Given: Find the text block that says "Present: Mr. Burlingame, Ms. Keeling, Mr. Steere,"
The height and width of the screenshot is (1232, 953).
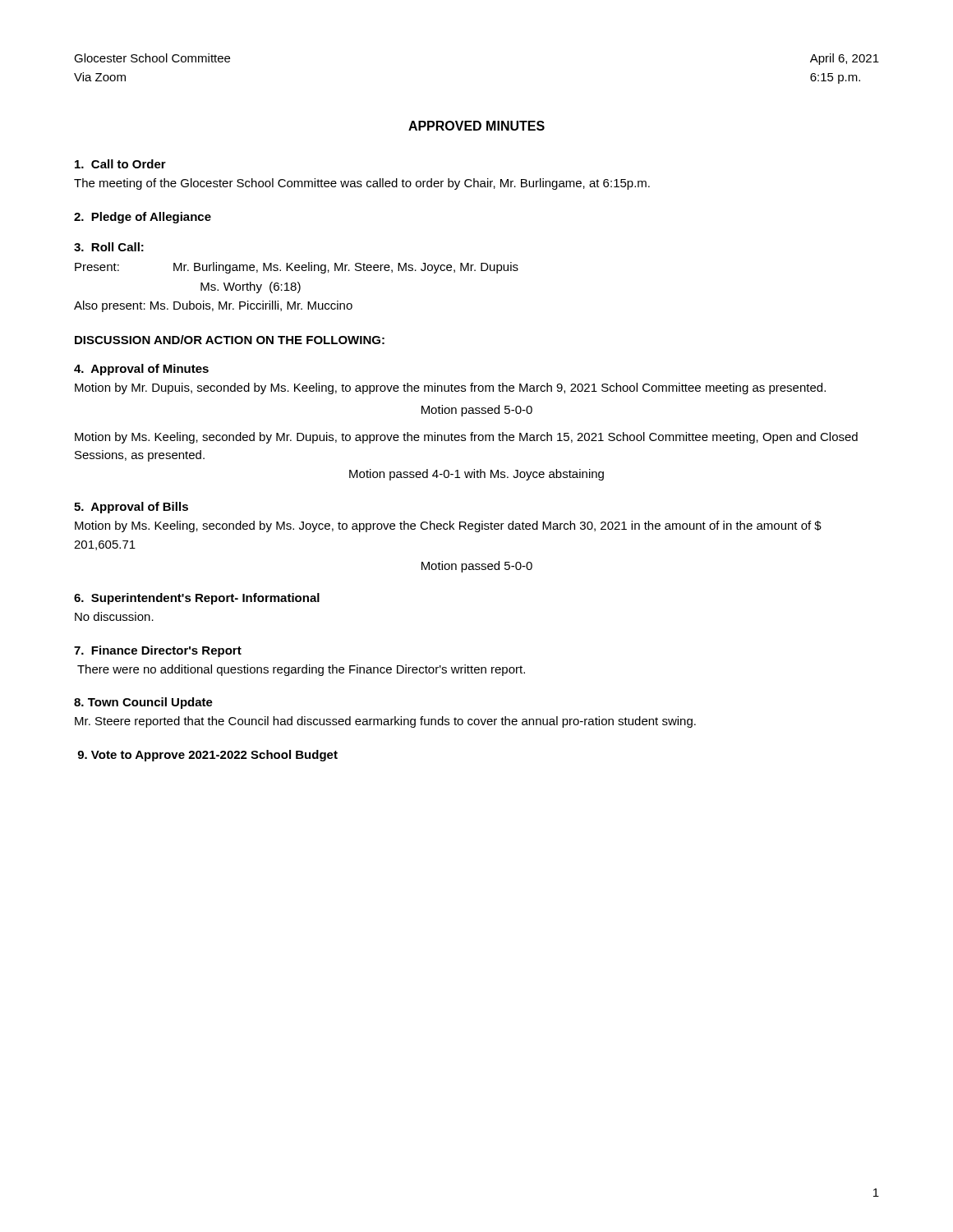Looking at the screenshot, I should point(297,268).
